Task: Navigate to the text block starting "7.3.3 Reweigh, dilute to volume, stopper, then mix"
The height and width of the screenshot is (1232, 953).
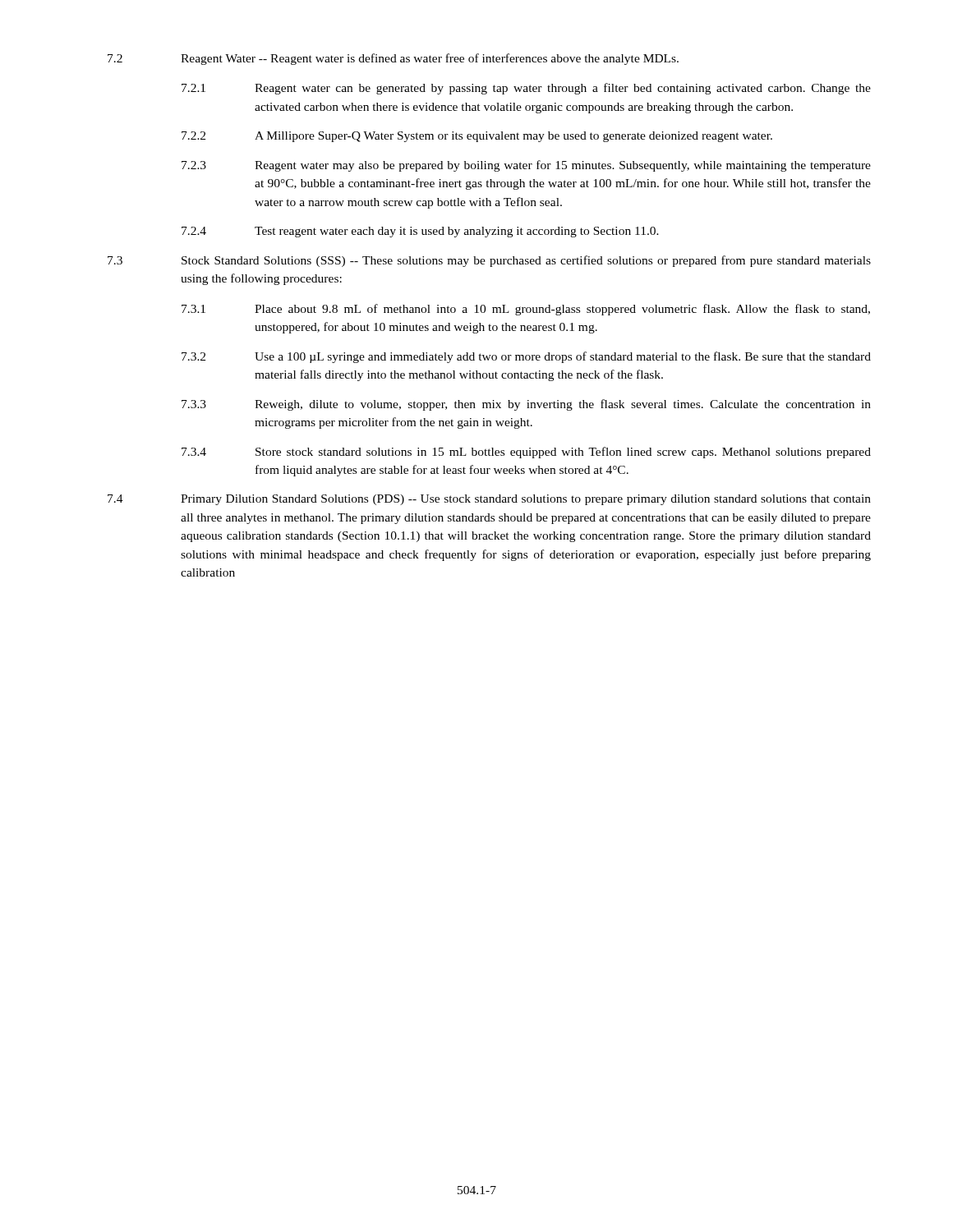Action: 526,413
